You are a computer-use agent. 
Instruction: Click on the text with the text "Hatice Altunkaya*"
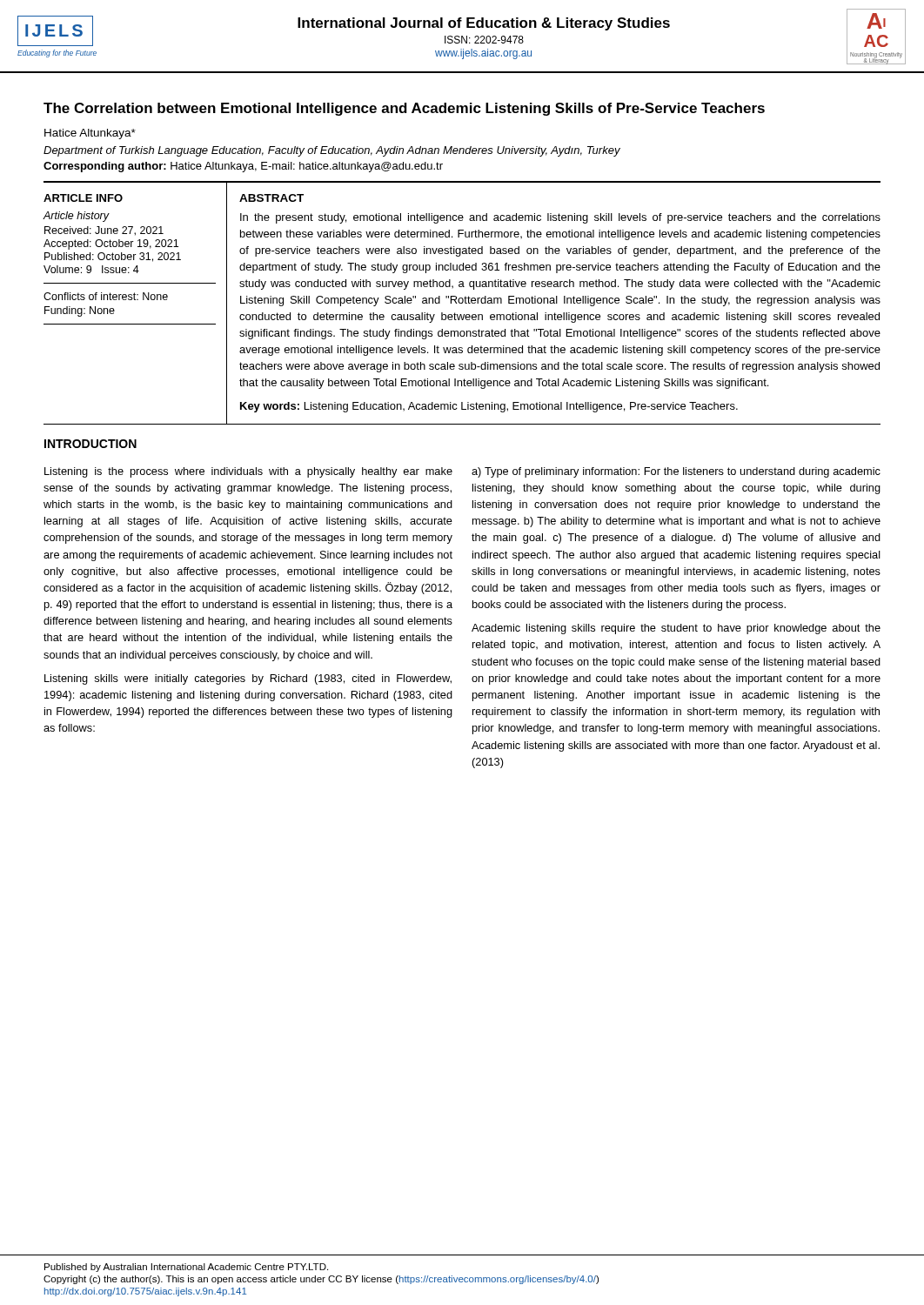(90, 133)
